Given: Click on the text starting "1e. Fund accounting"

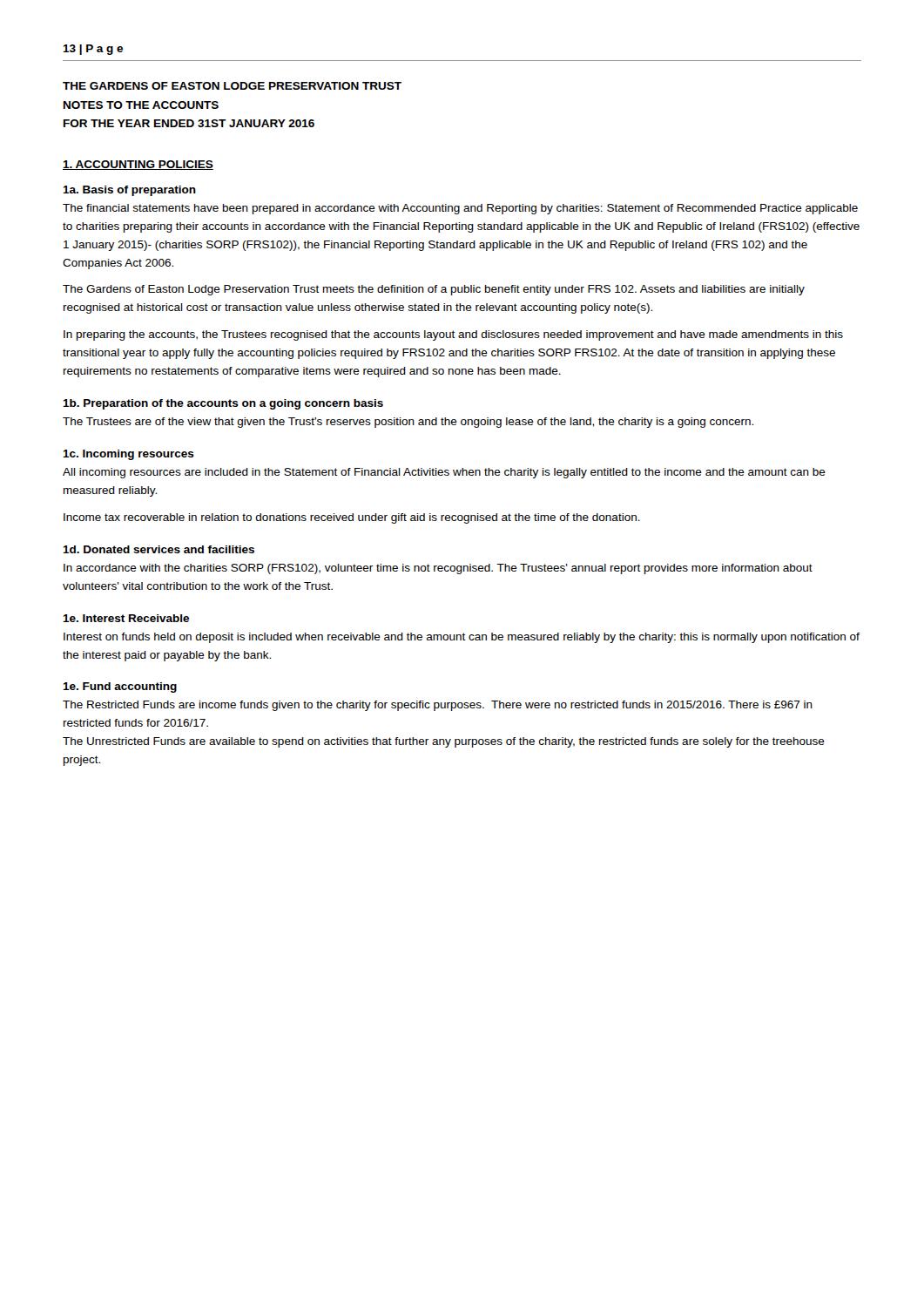Looking at the screenshot, I should pyautogui.click(x=120, y=687).
